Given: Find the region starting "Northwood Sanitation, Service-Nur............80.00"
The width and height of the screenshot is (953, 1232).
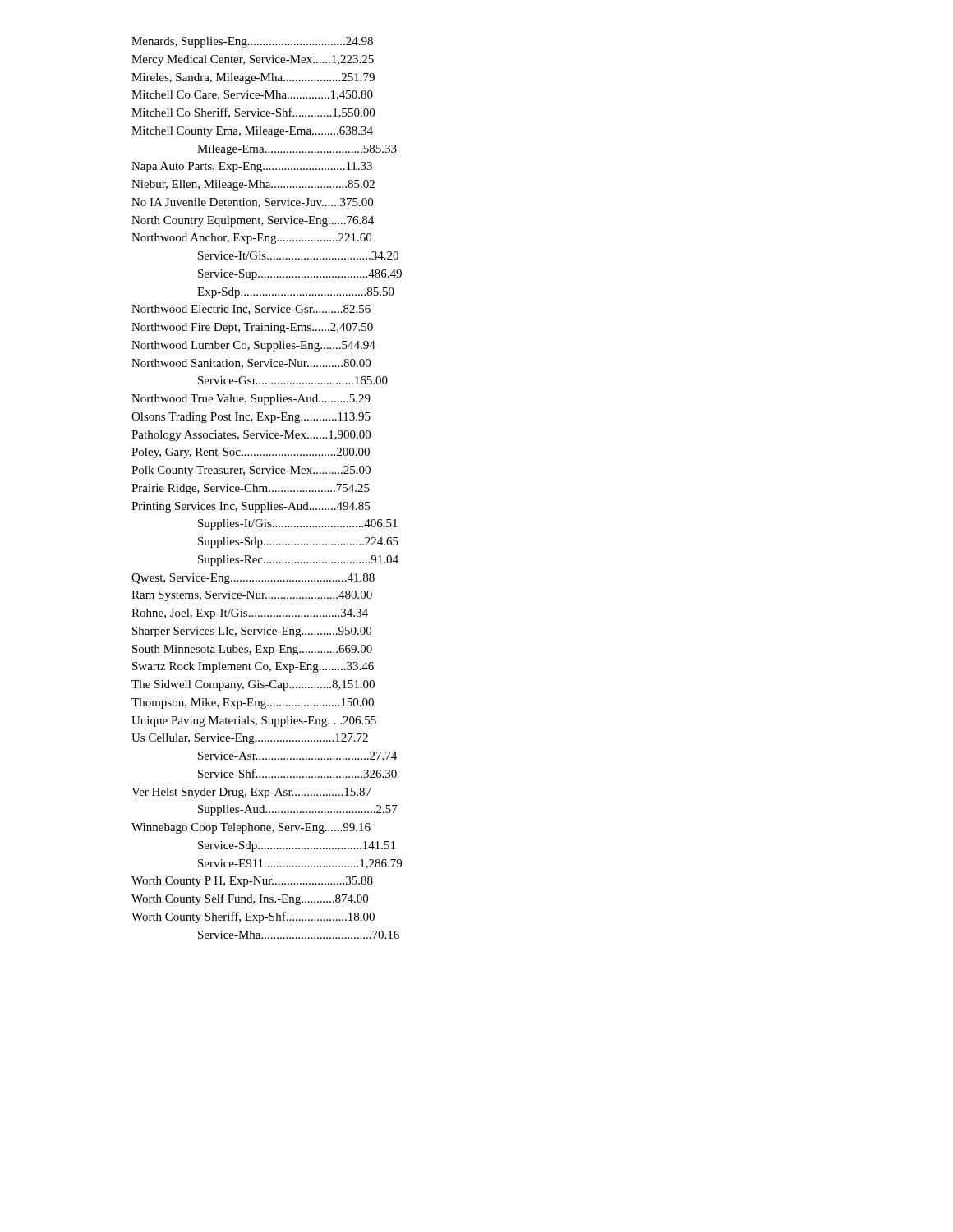Looking at the screenshot, I should point(251,363).
